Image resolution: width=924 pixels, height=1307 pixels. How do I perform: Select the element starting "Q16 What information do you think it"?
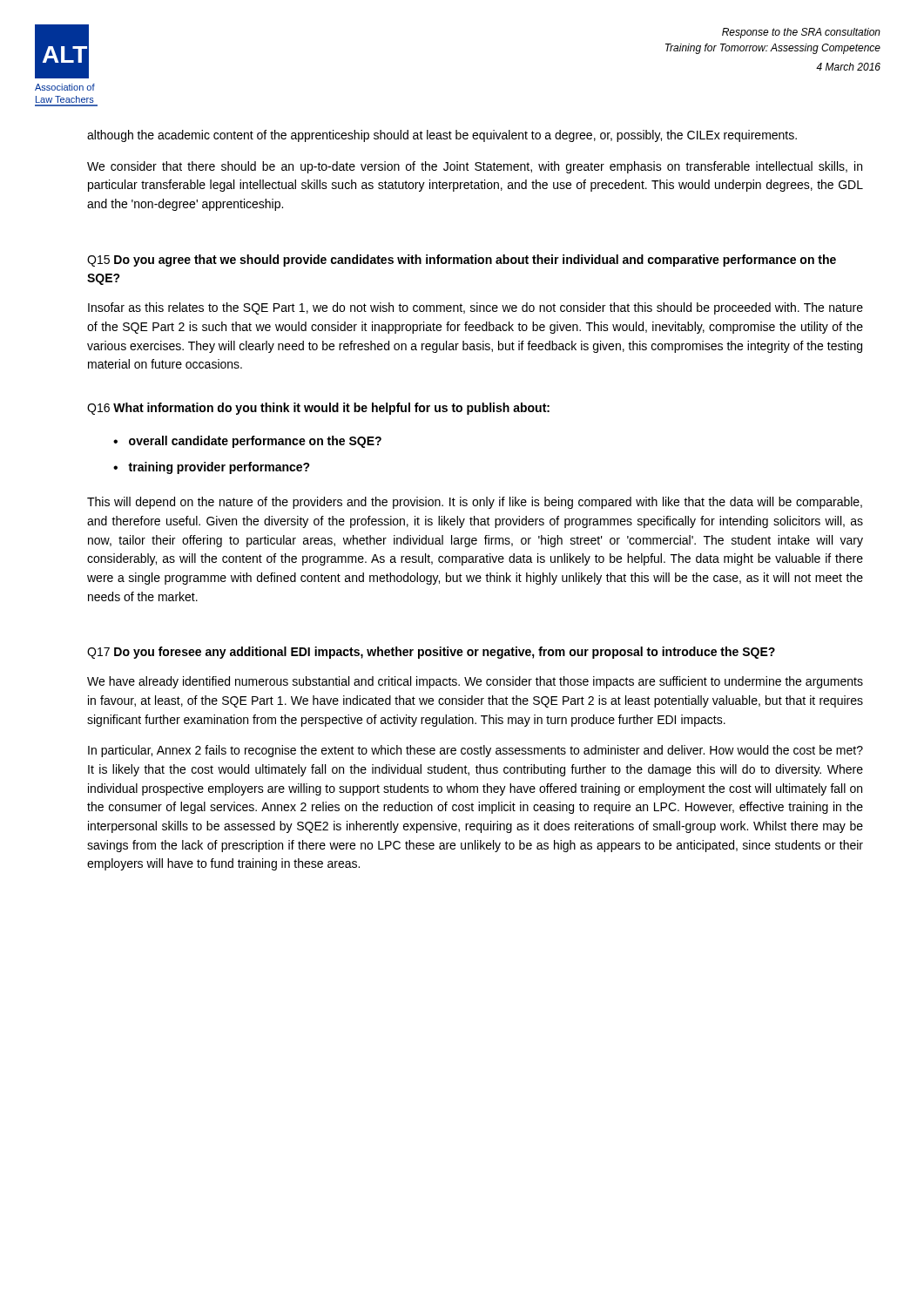319,408
